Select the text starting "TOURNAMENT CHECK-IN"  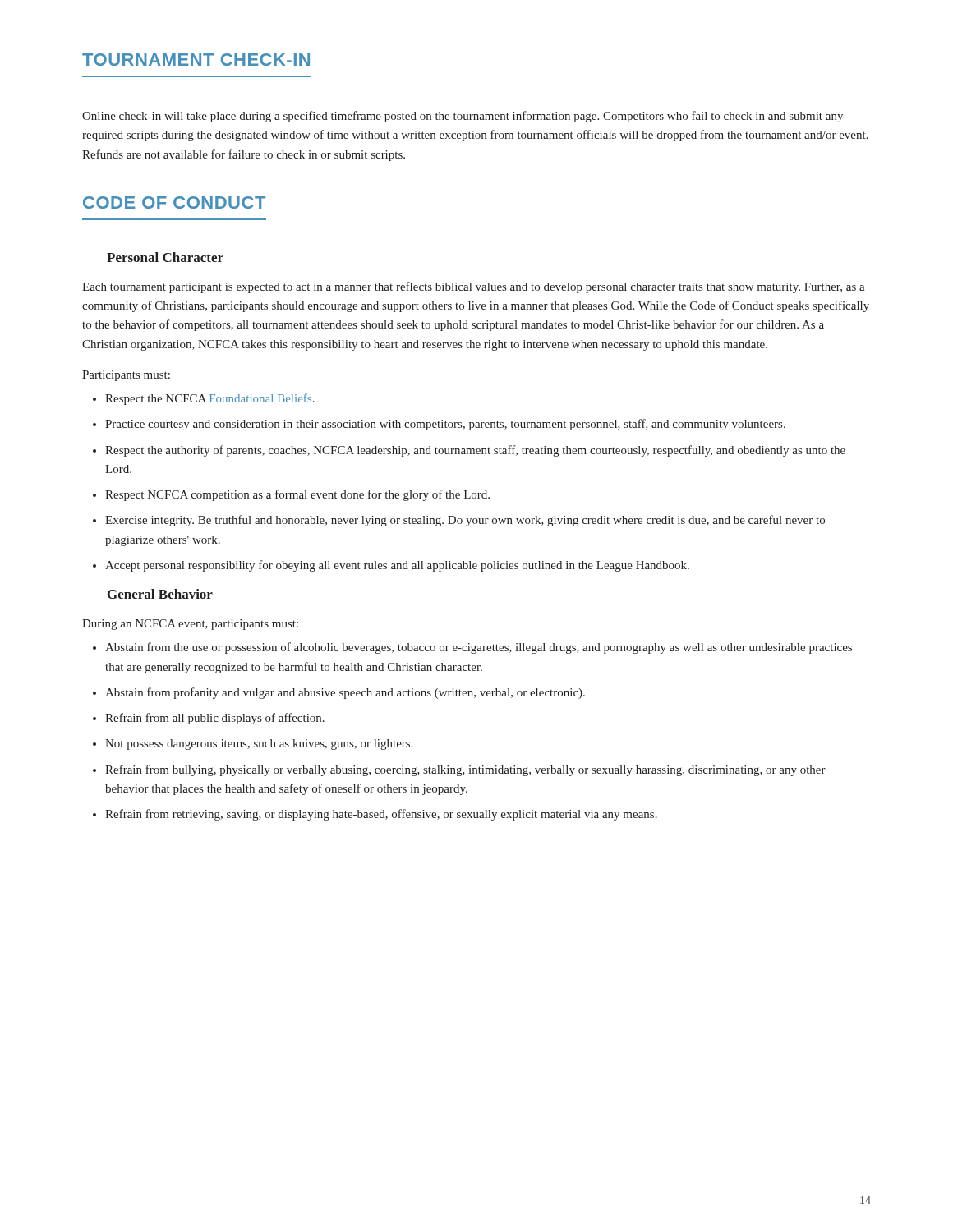pyautogui.click(x=197, y=63)
